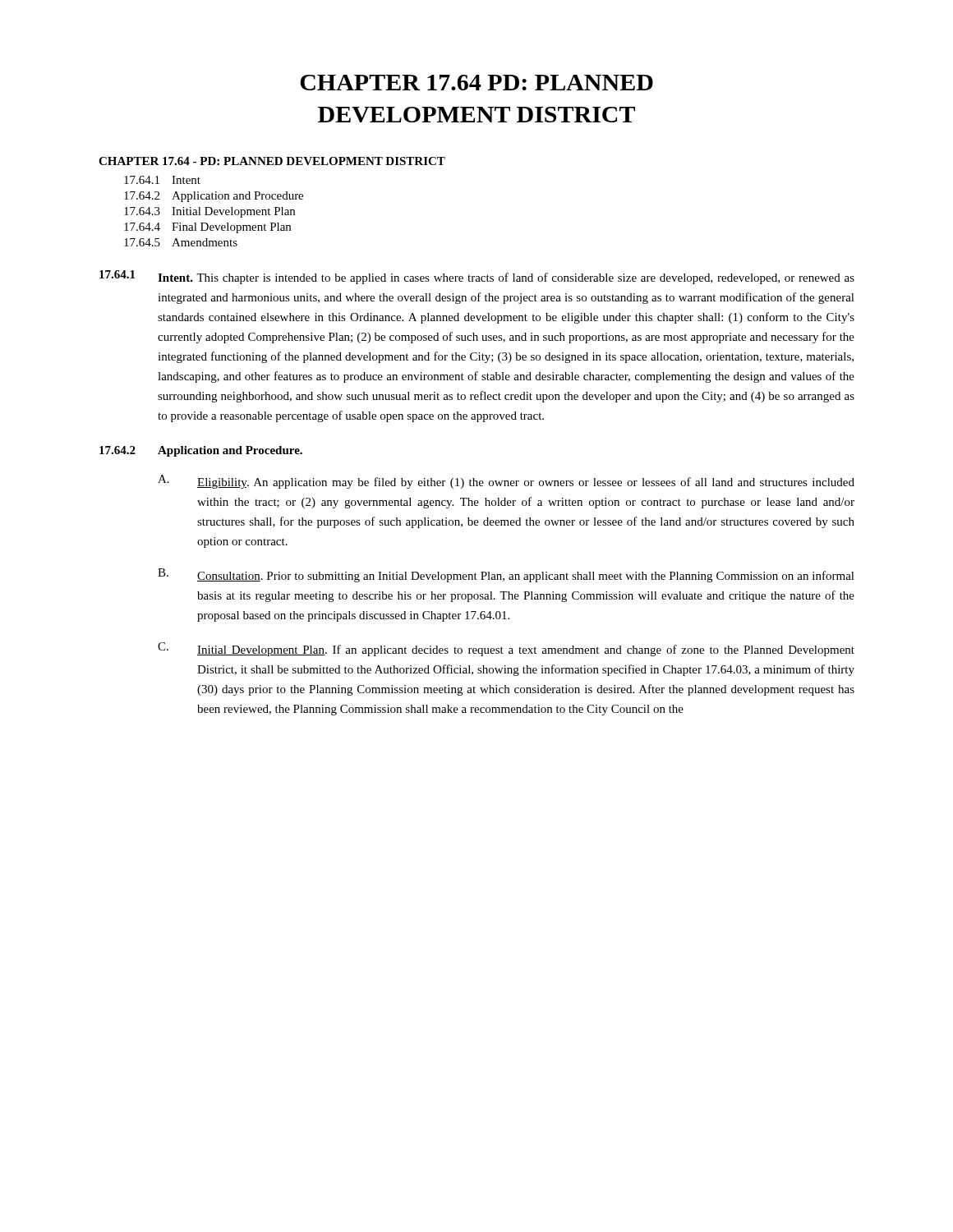Click where it says "17.64.3Initial Development Plan"
The image size is (953, 1232).
[197, 211]
